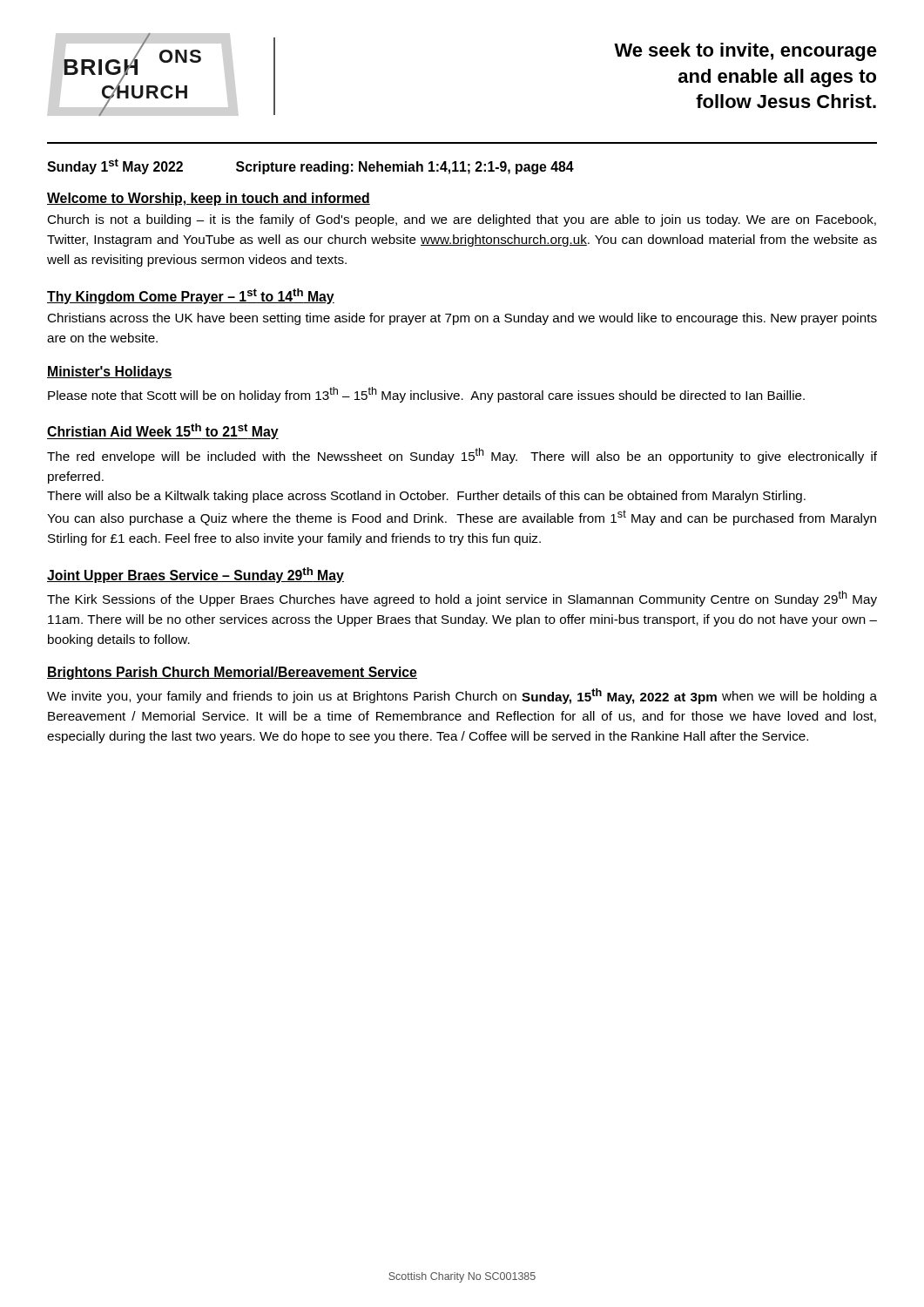The height and width of the screenshot is (1307, 924).
Task: Find the block on this page that starts "Church is not a building"
Action: (462, 239)
